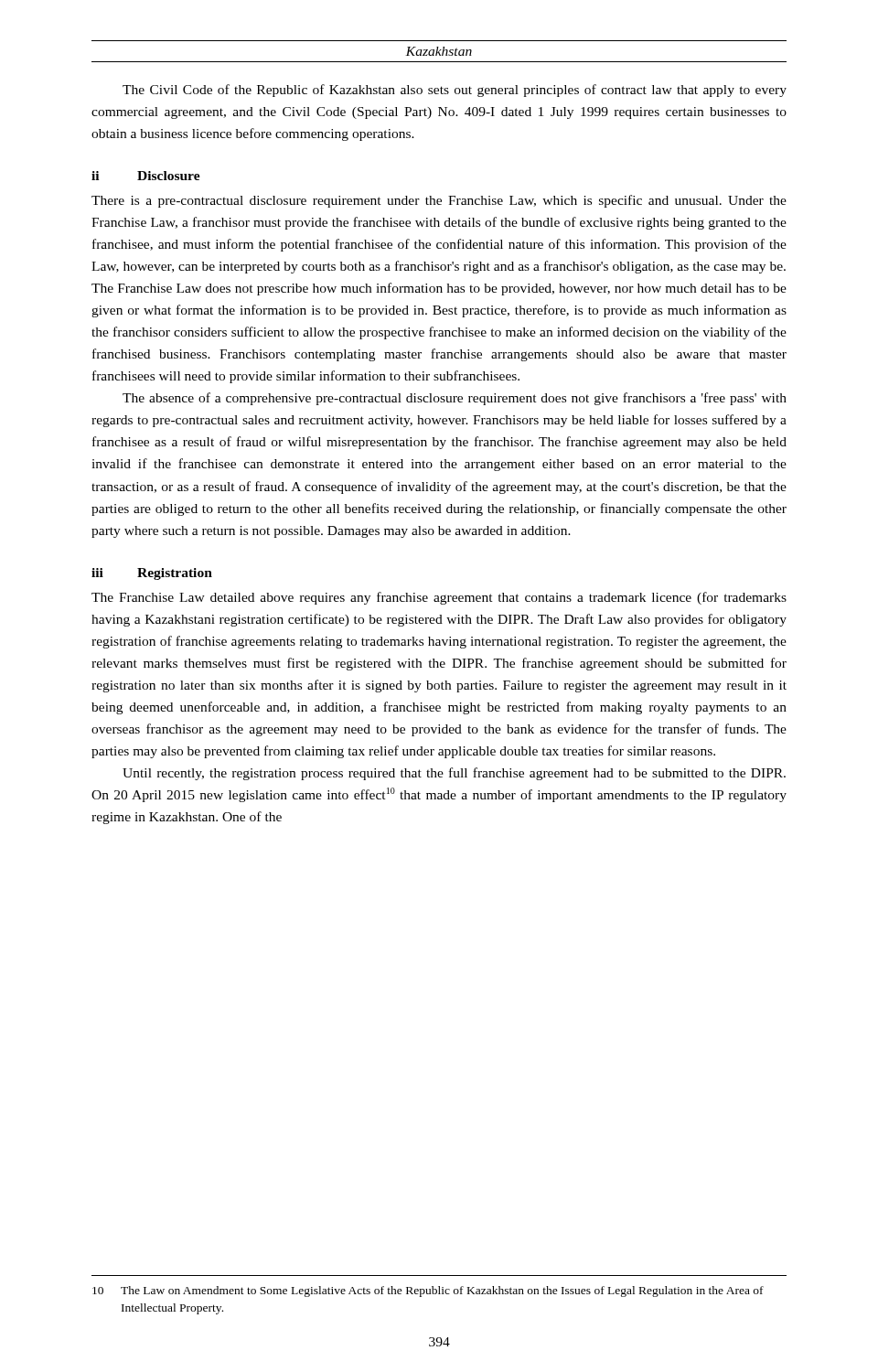The height and width of the screenshot is (1372, 878).
Task: Navigate to the text block starting "The Civil Code of"
Action: coord(439,112)
